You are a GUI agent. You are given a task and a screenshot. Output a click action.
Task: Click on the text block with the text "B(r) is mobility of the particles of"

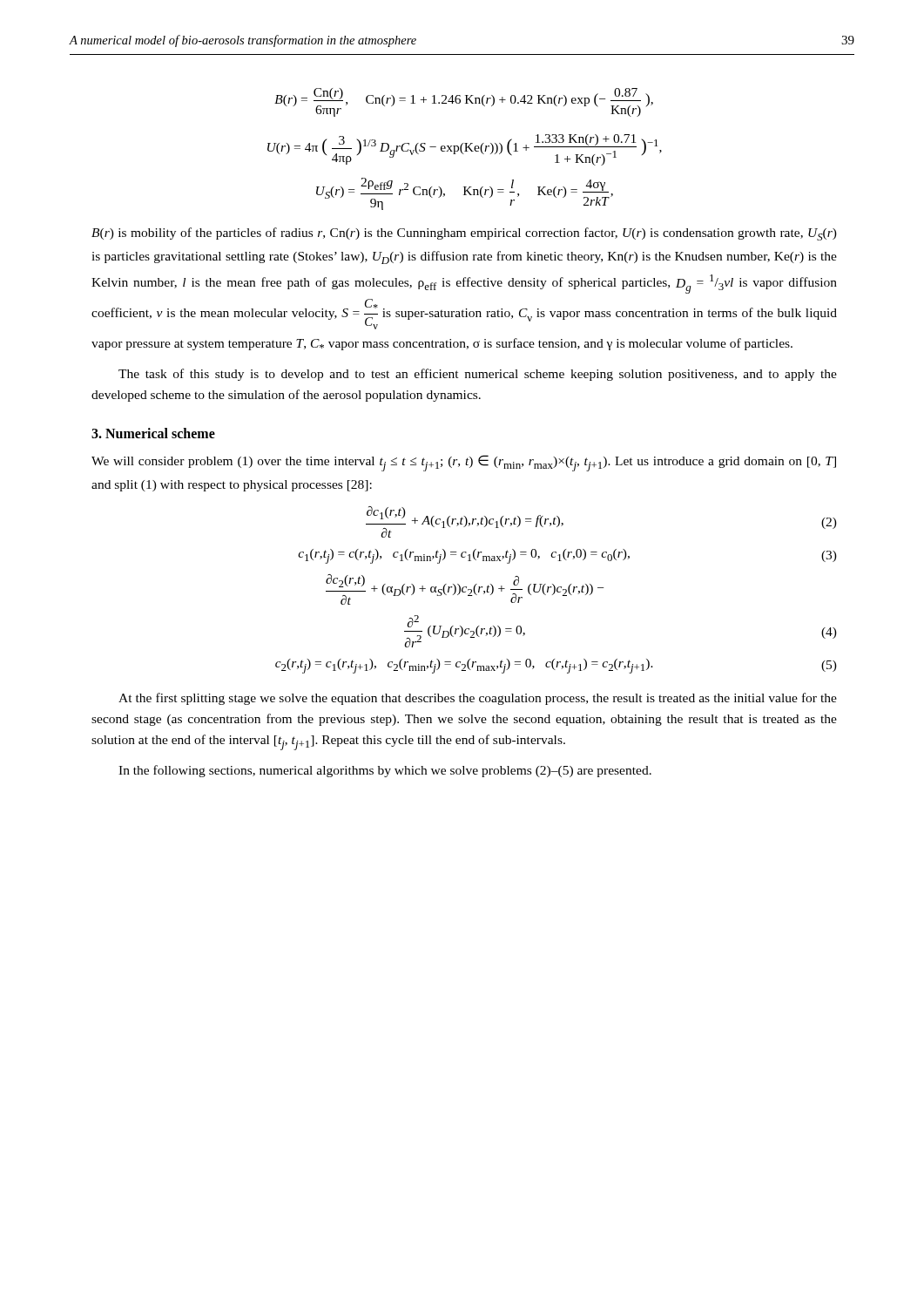pos(464,289)
